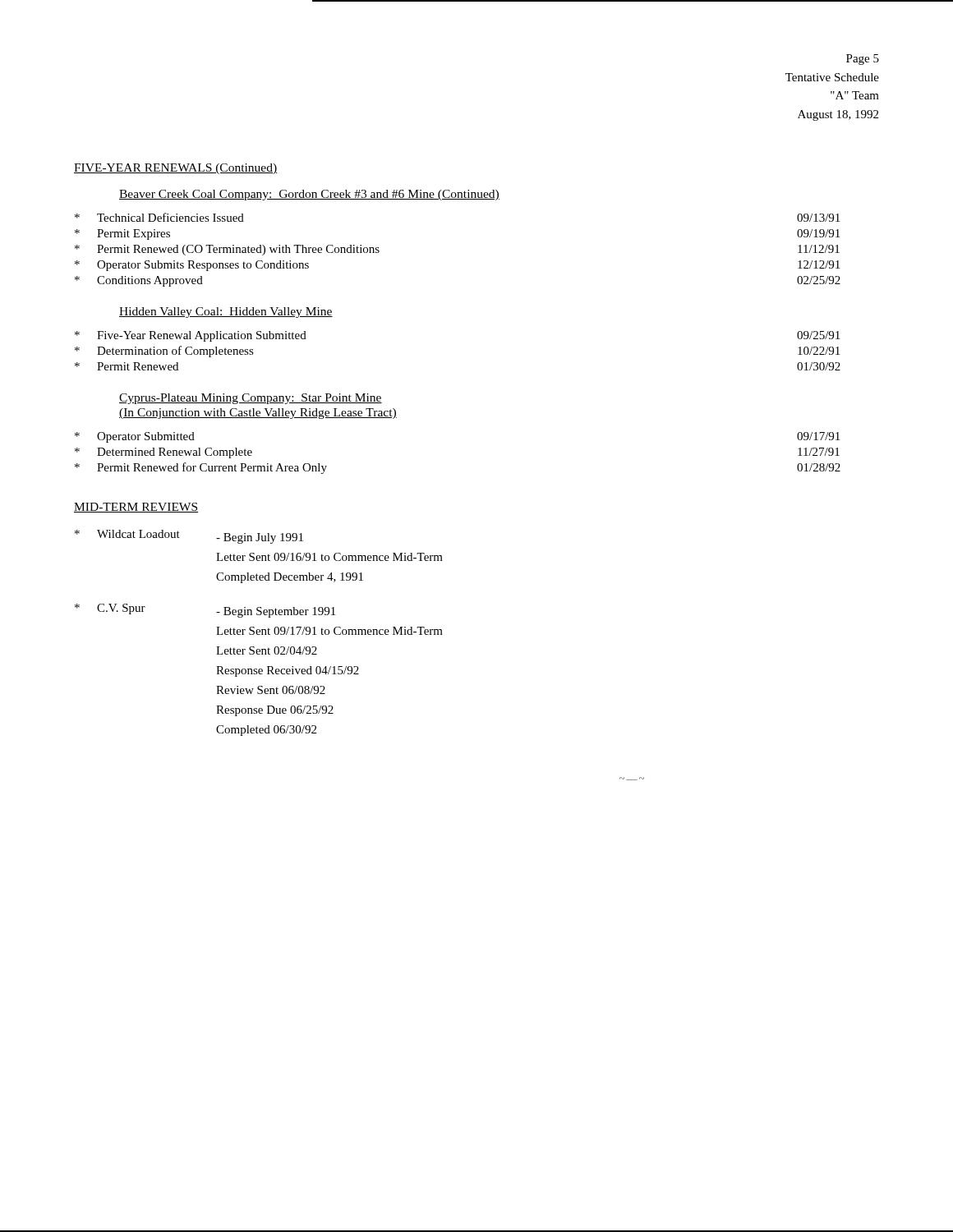Locate the block of text that opens with "* C.V. Spur - Begin September 1991 Letter"
Viewport: 953px width, 1232px height.
[x=259, y=670]
